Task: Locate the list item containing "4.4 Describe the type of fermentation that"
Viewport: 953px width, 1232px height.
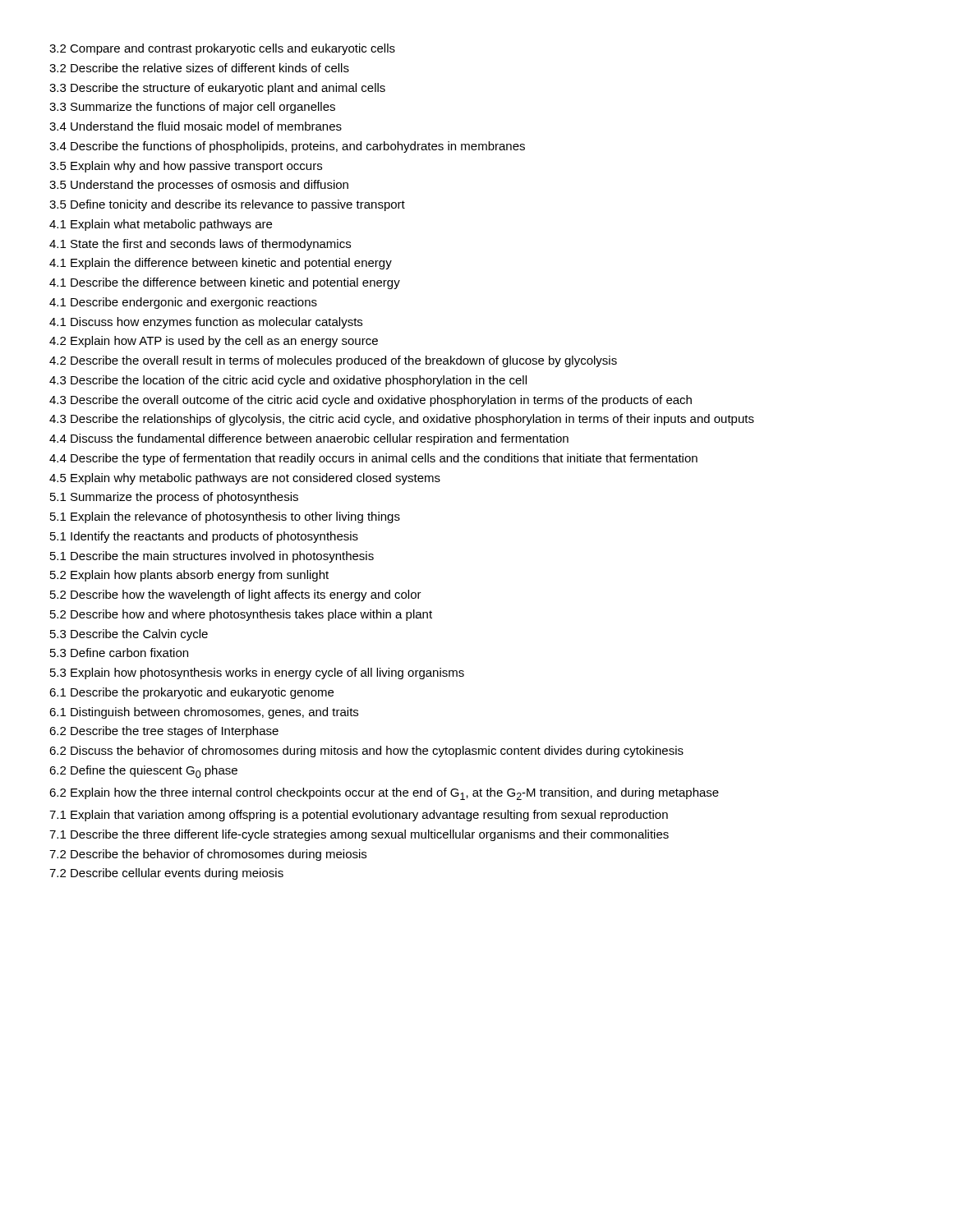Action: tap(374, 458)
